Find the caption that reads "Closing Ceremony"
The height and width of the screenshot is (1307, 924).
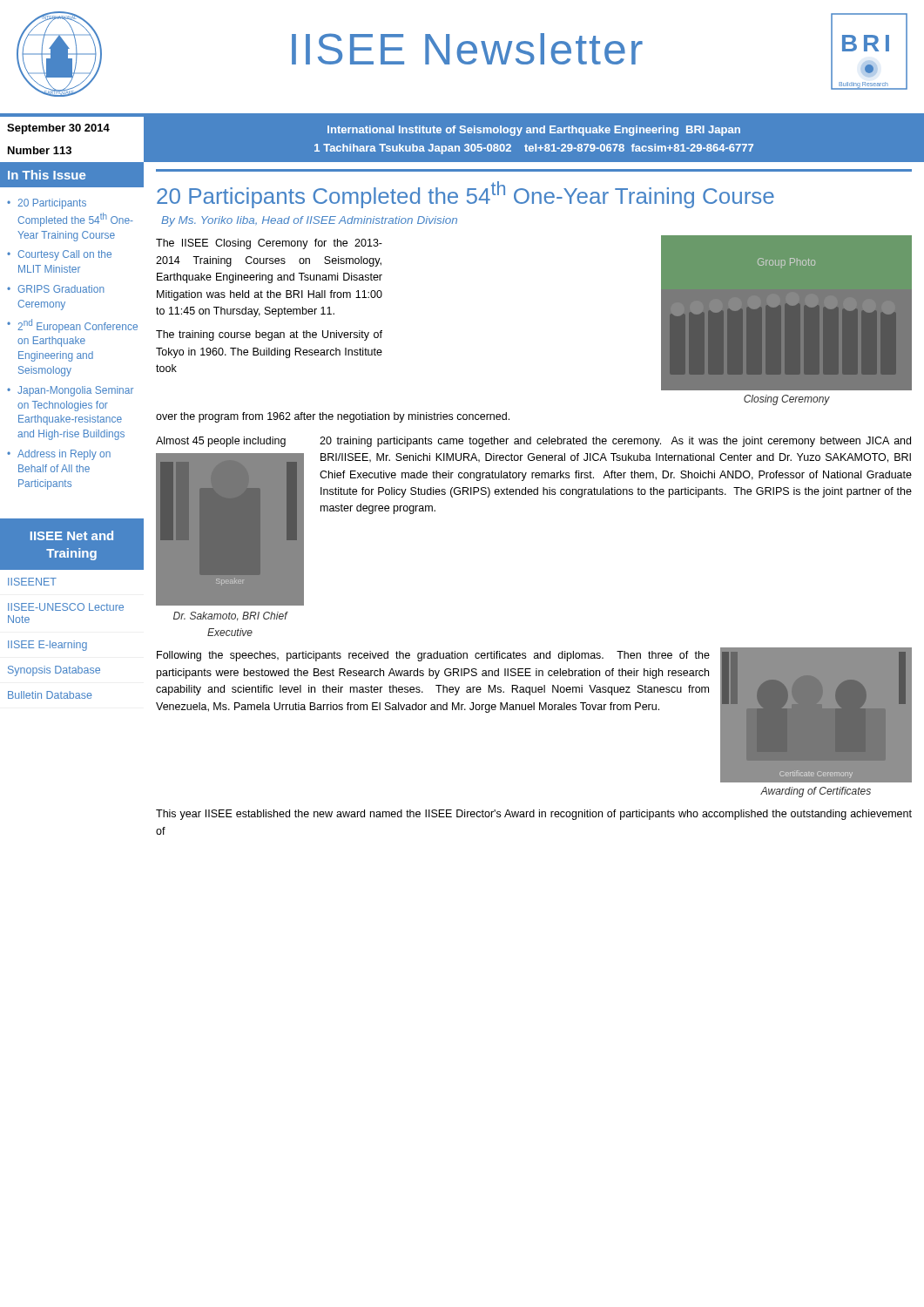point(786,399)
